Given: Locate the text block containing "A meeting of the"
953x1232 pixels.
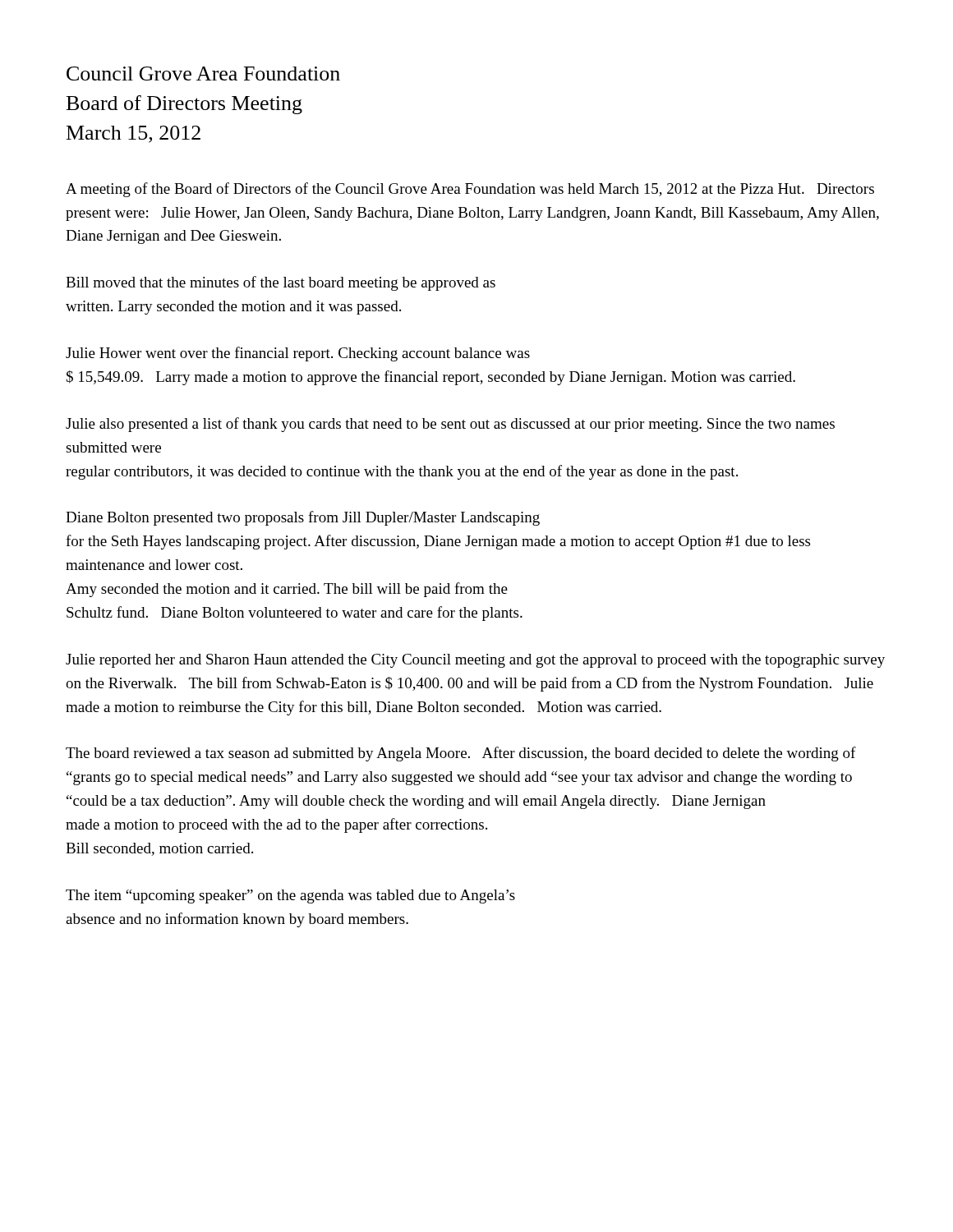Looking at the screenshot, I should click(x=473, y=212).
